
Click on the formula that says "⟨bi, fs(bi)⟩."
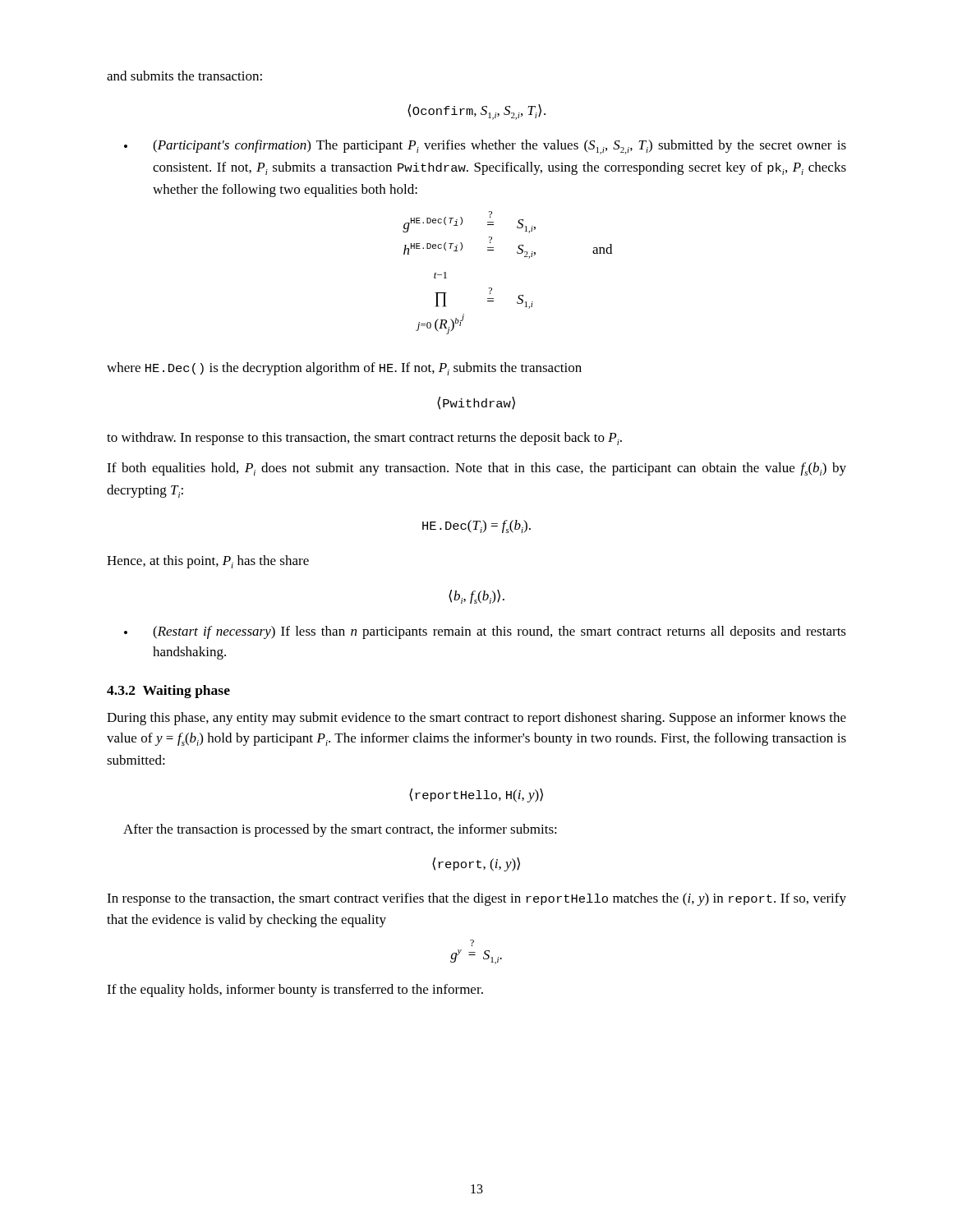[x=476, y=597]
